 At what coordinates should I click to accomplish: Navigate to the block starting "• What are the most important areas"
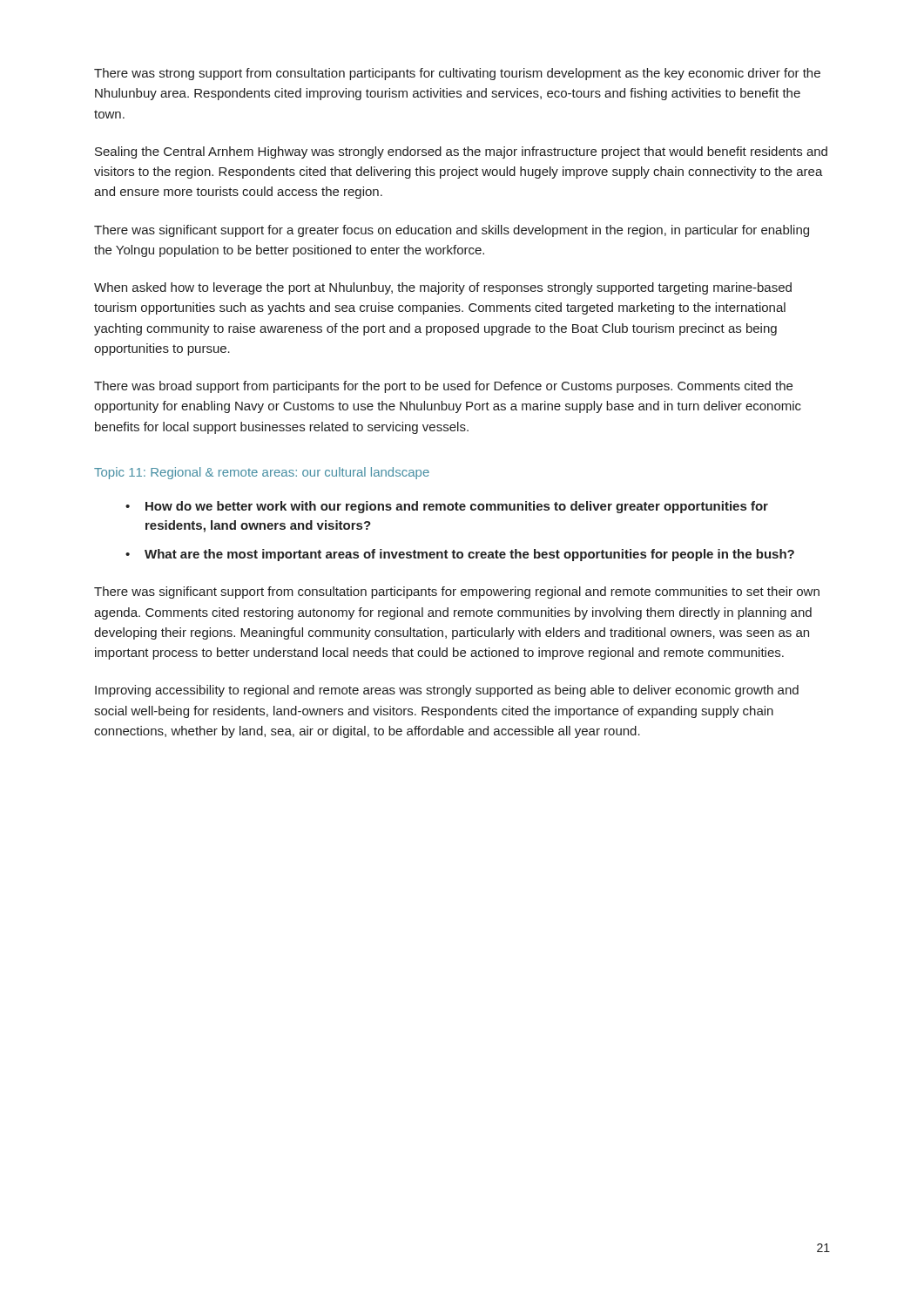478,554
